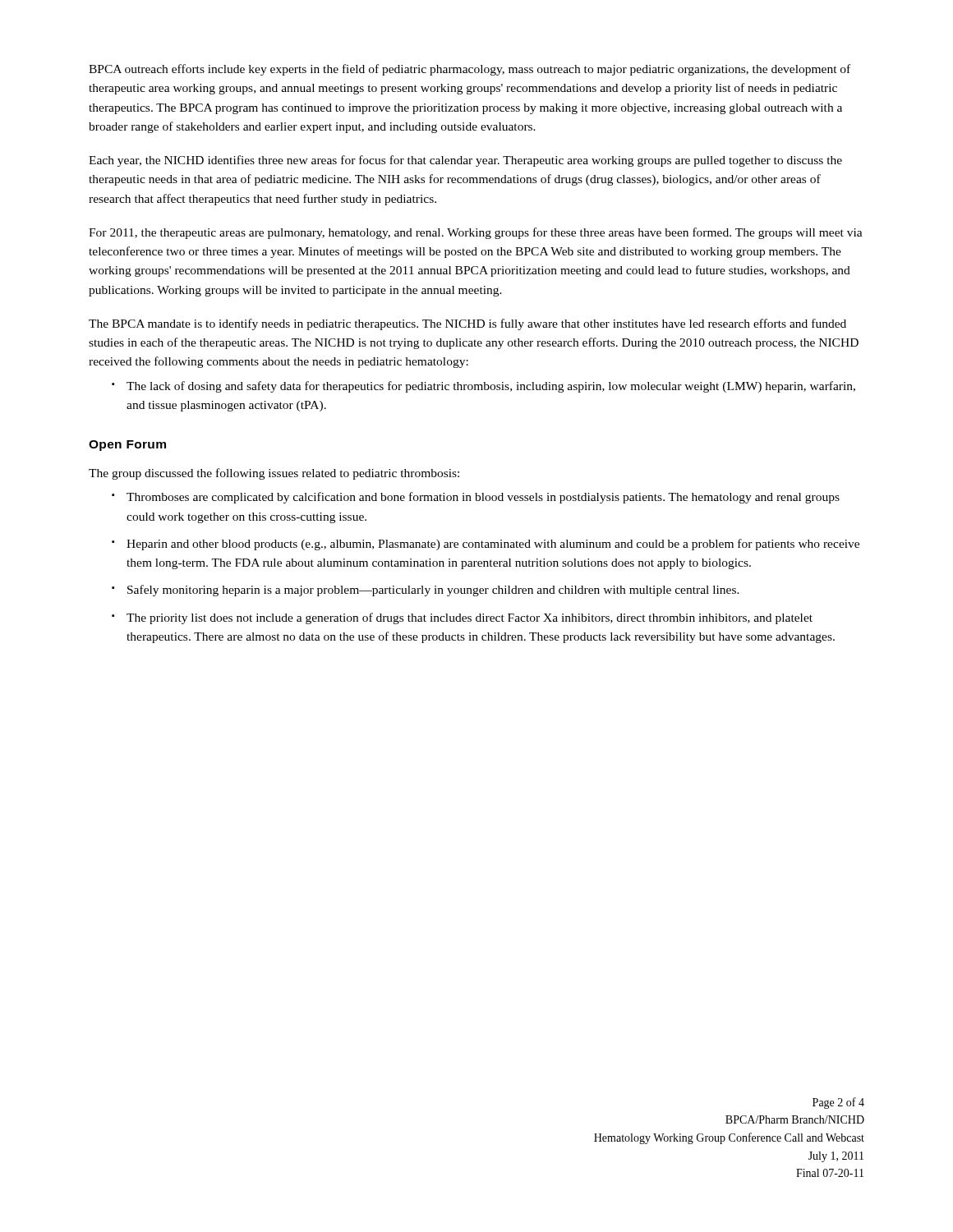Locate the text block that says "BPCA outreach efforts include key experts in the"

[x=470, y=97]
